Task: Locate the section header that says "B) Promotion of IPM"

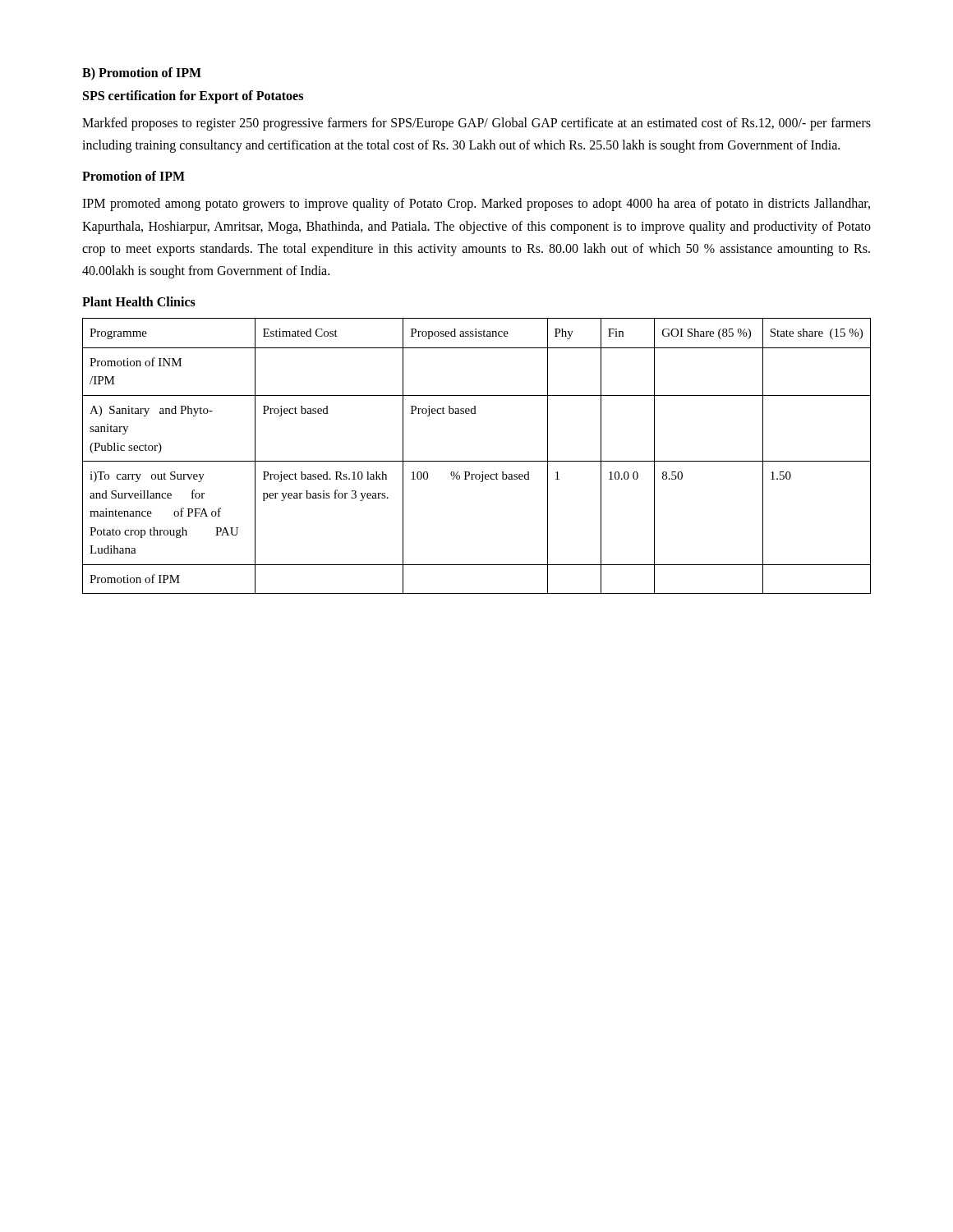Action: 142,73
